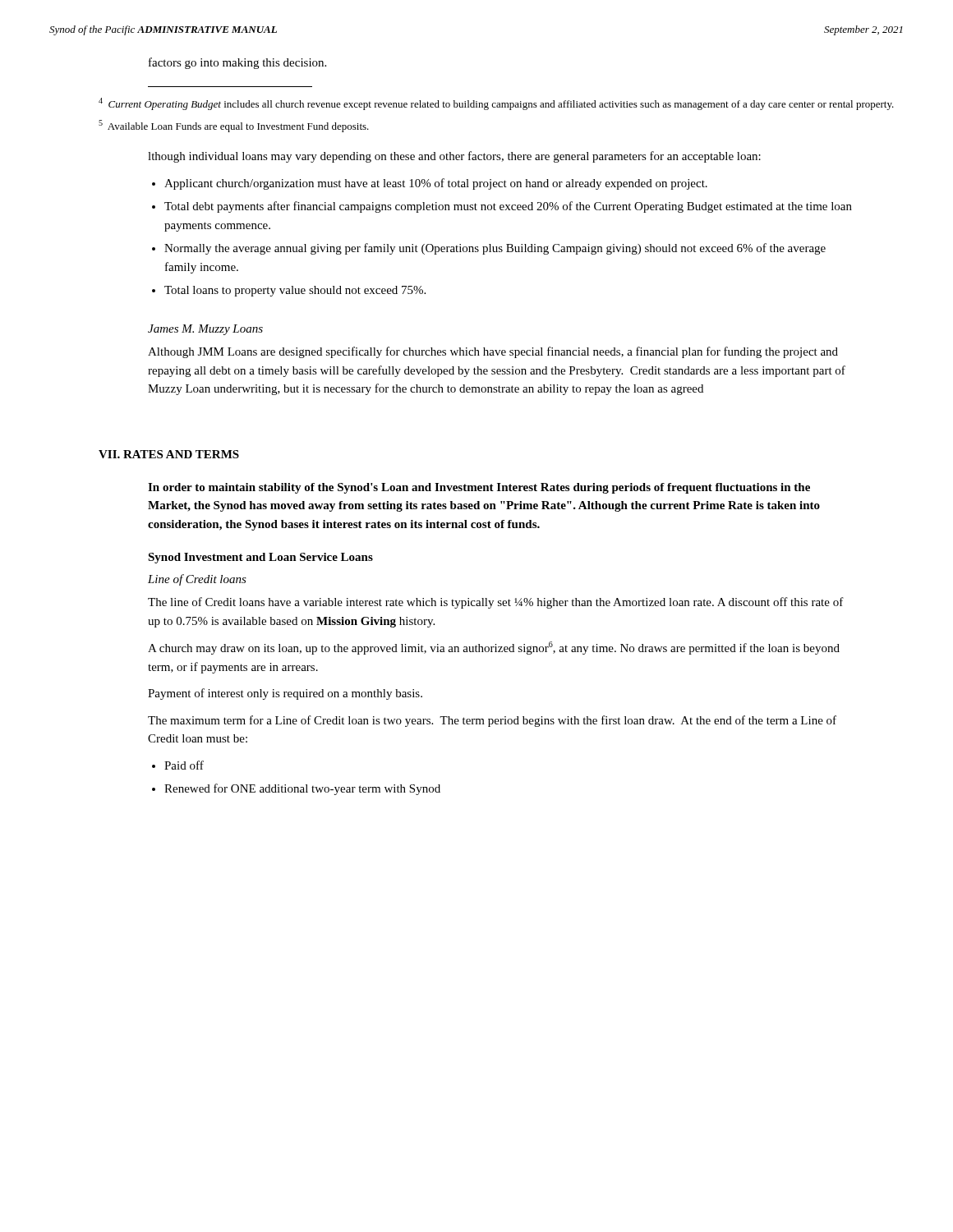
Task: Click on the passage starting "Line of Credit loans"
Action: (x=197, y=579)
